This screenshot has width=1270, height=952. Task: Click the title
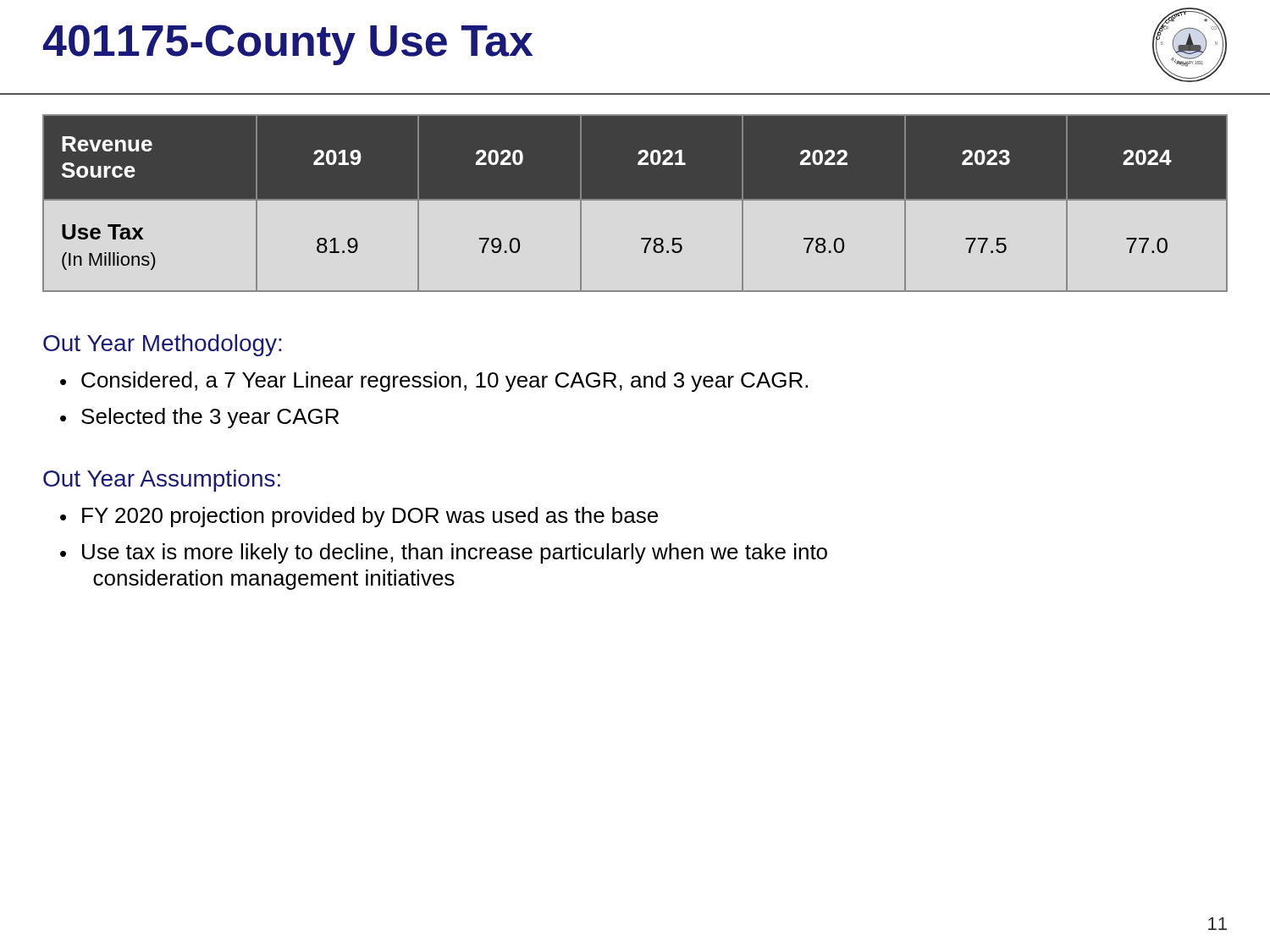point(288,41)
